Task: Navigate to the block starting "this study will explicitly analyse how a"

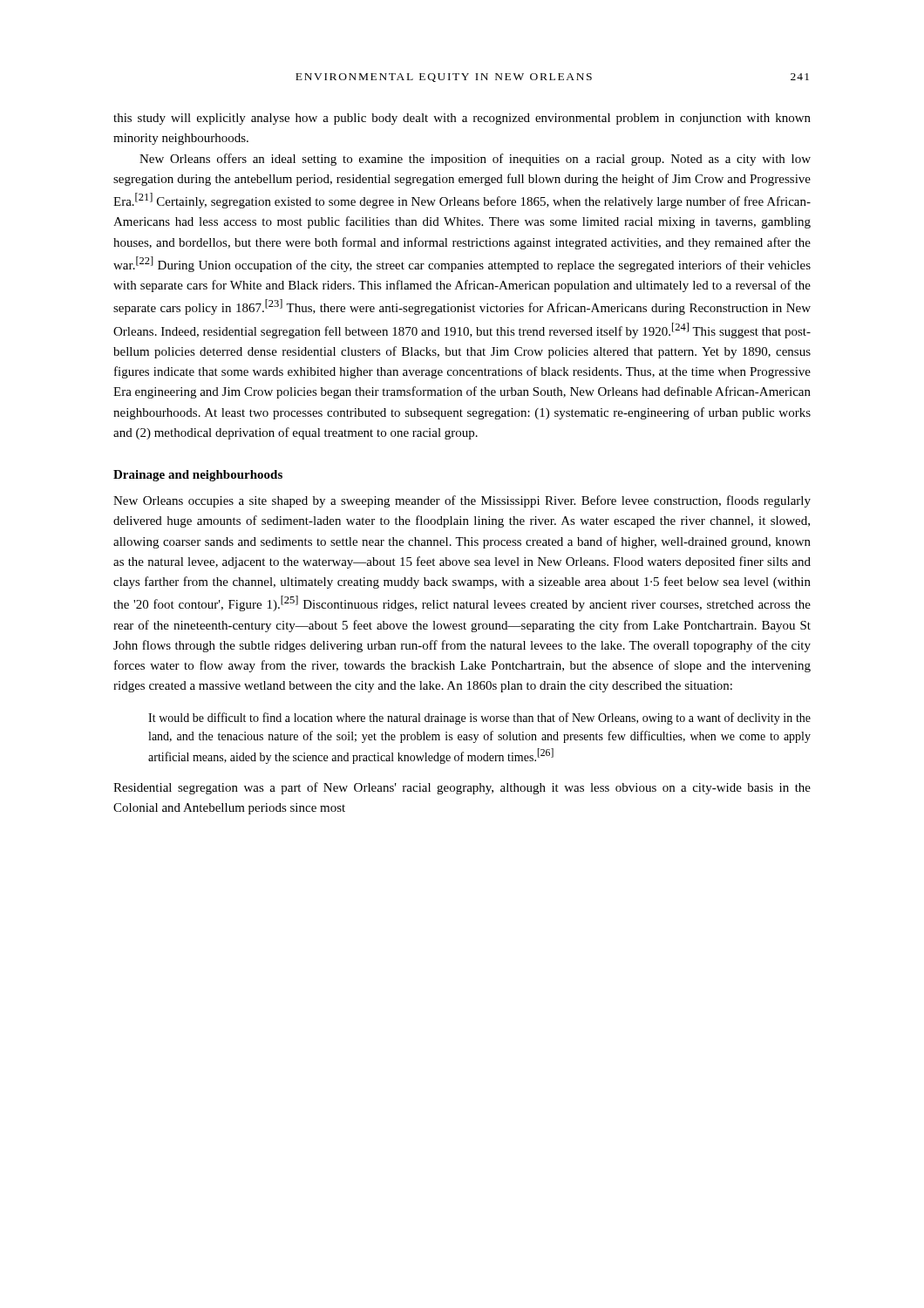Action: click(462, 276)
